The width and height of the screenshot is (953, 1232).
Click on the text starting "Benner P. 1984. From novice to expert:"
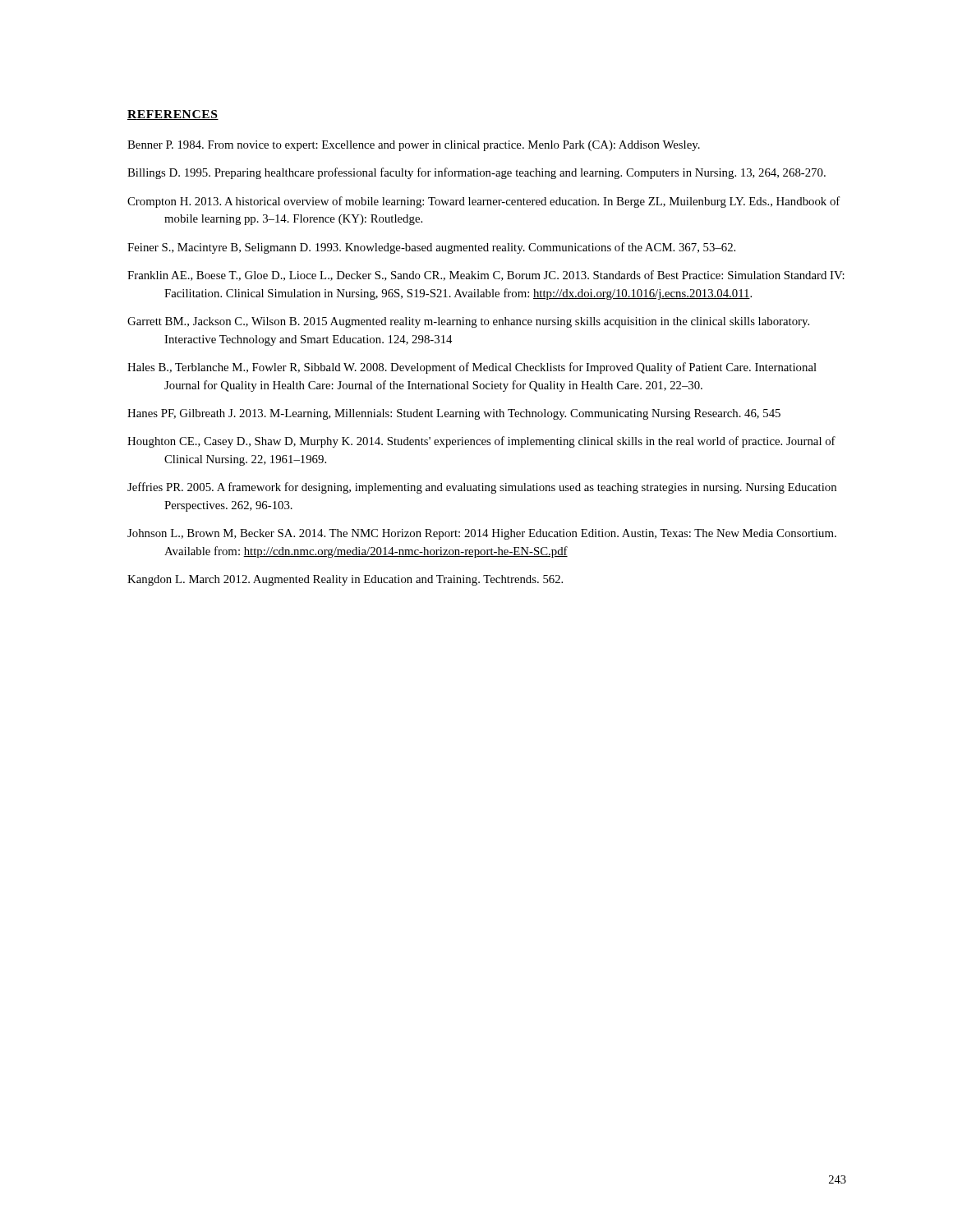click(414, 145)
